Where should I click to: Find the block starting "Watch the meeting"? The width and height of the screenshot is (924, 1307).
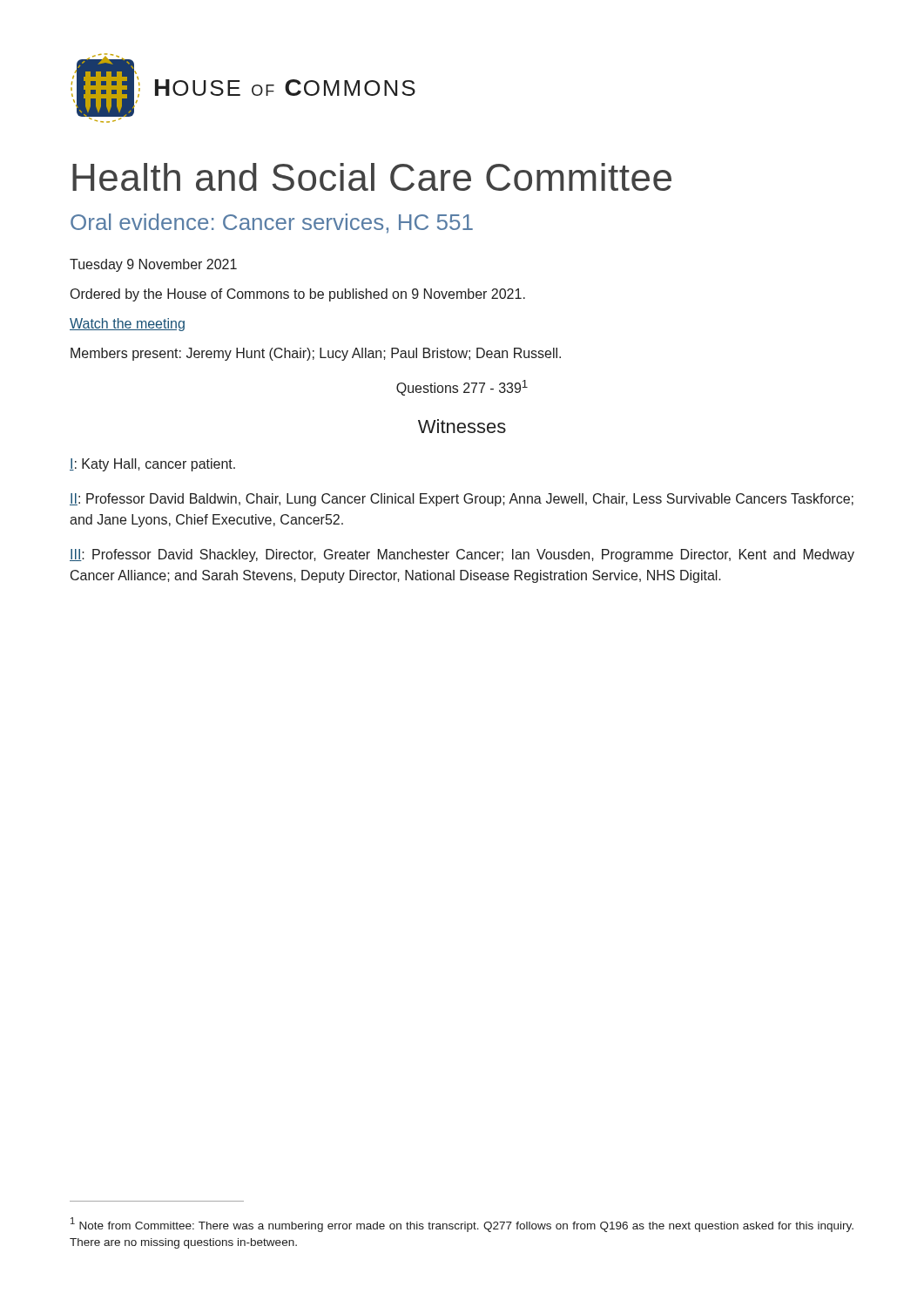coord(127,325)
